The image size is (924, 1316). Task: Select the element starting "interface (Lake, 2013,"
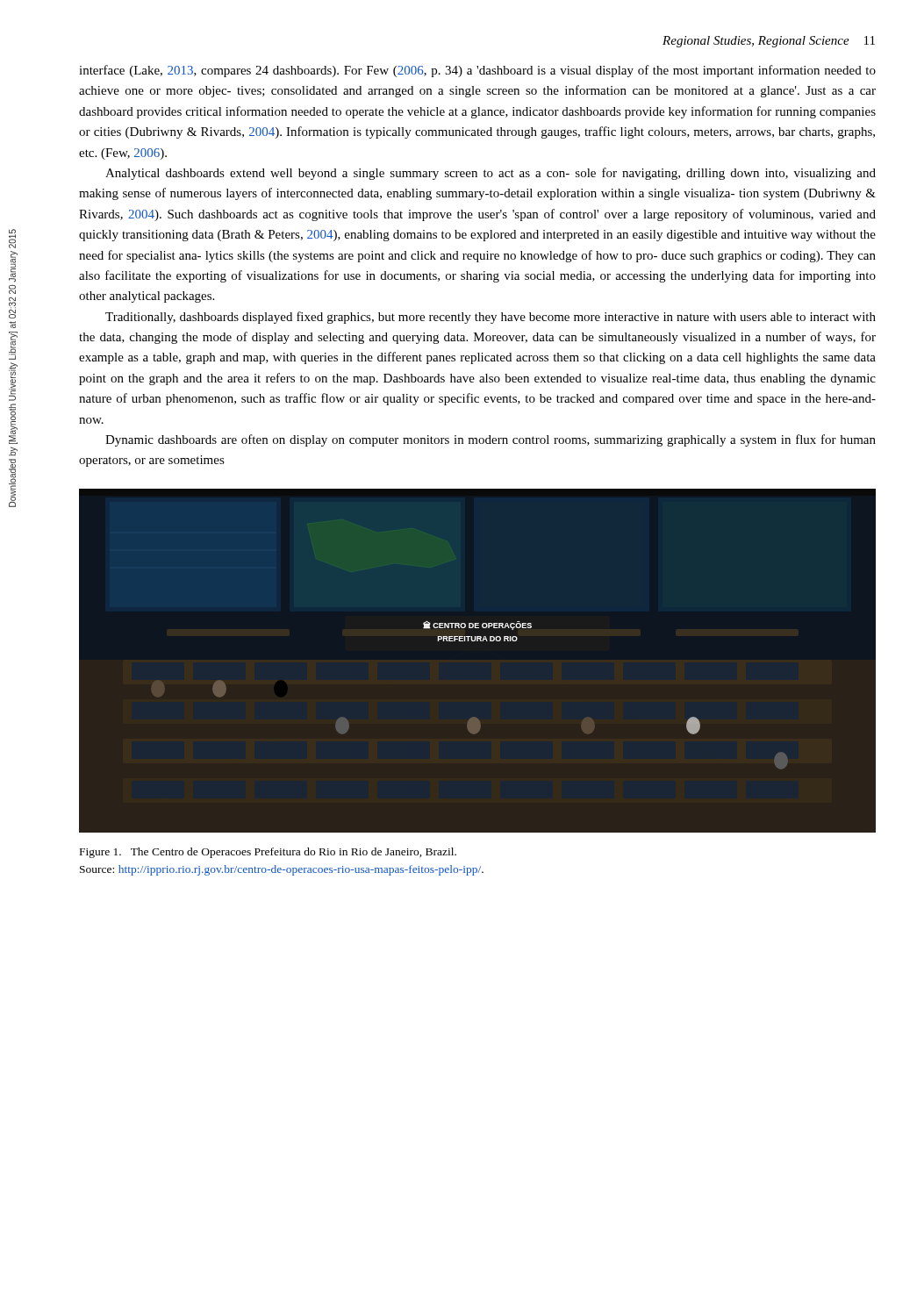point(477,112)
